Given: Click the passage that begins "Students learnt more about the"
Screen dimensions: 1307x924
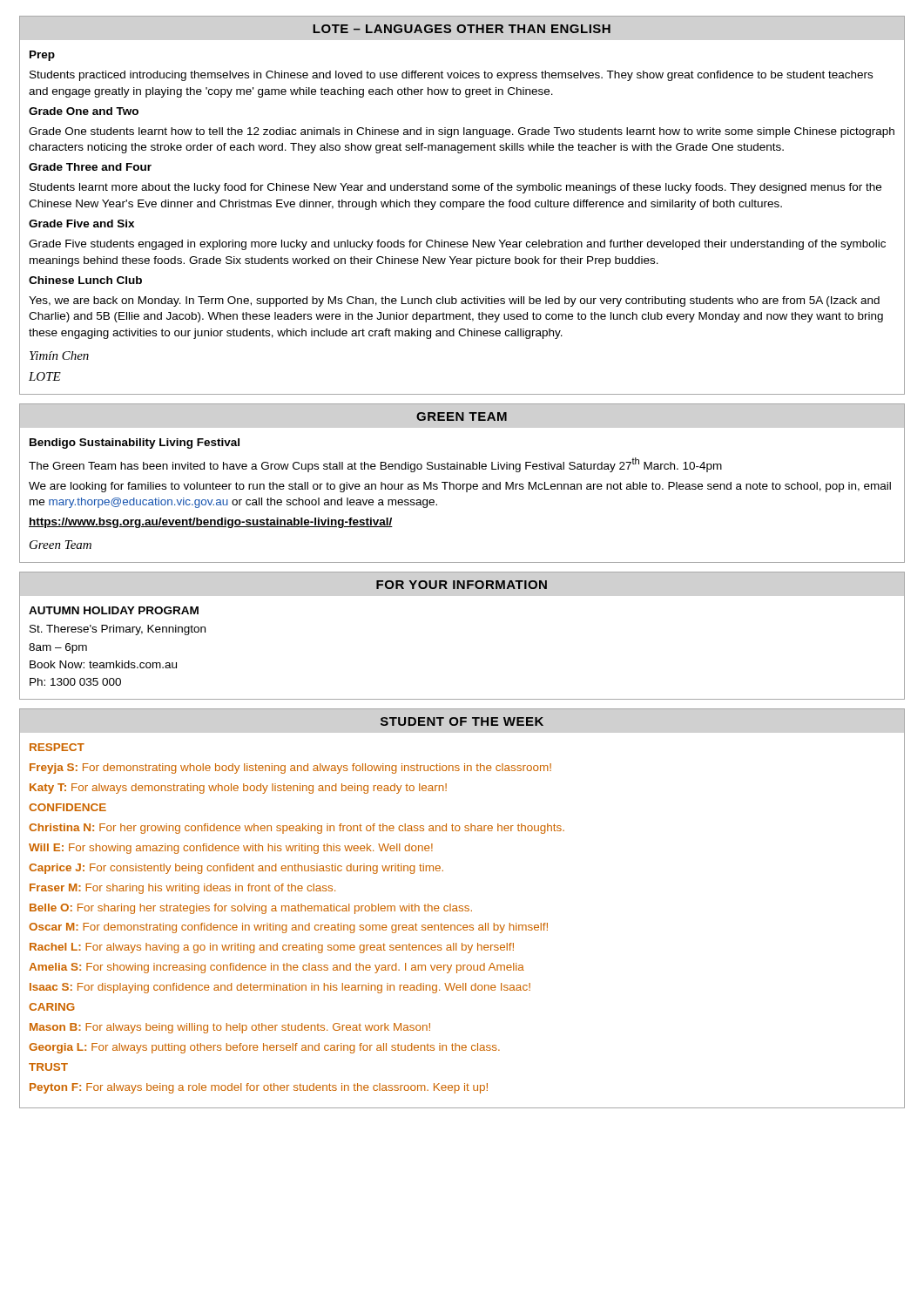Looking at the screenshot, I should click(x=455, y=195).
